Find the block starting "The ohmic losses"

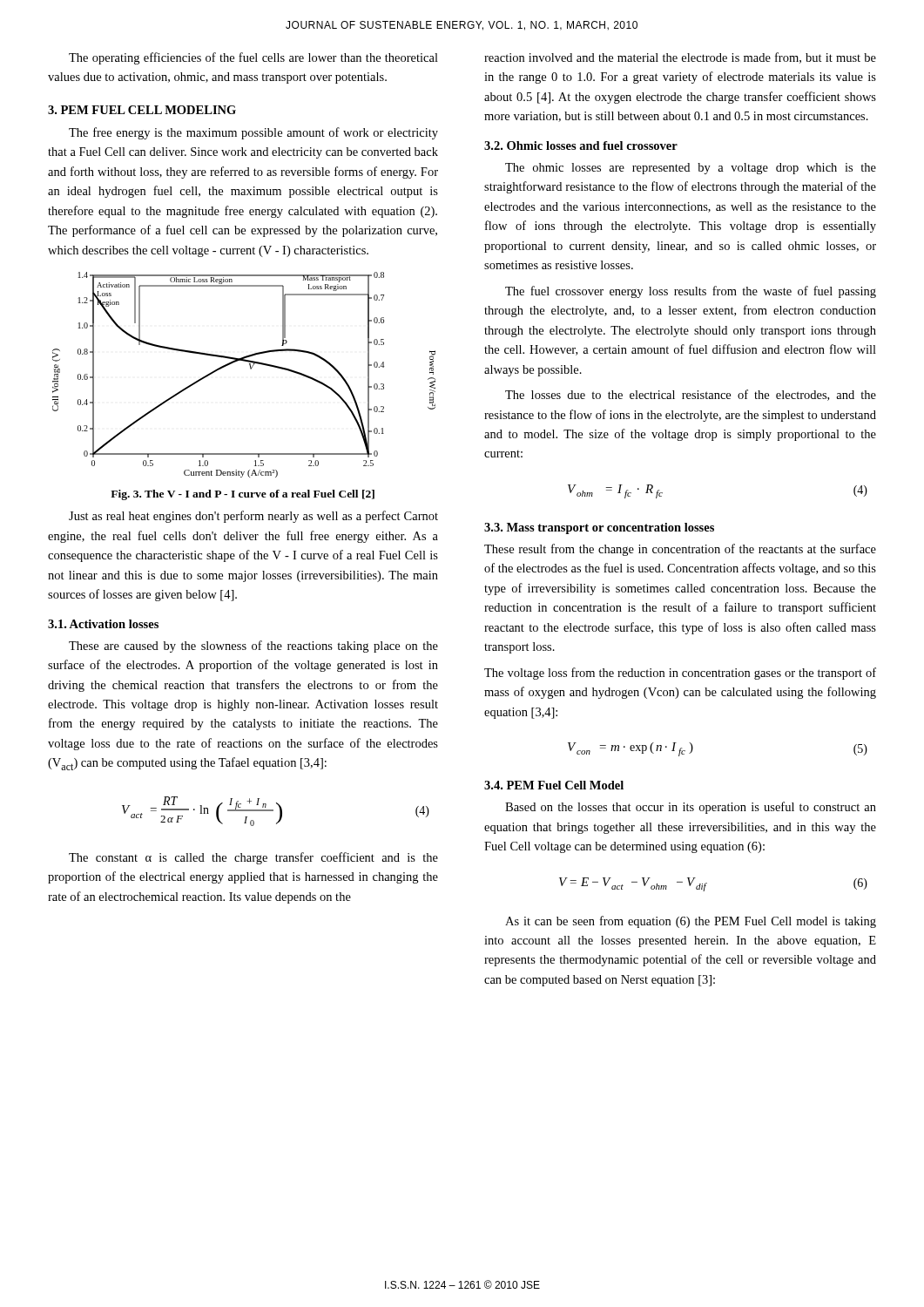point(680,216)
